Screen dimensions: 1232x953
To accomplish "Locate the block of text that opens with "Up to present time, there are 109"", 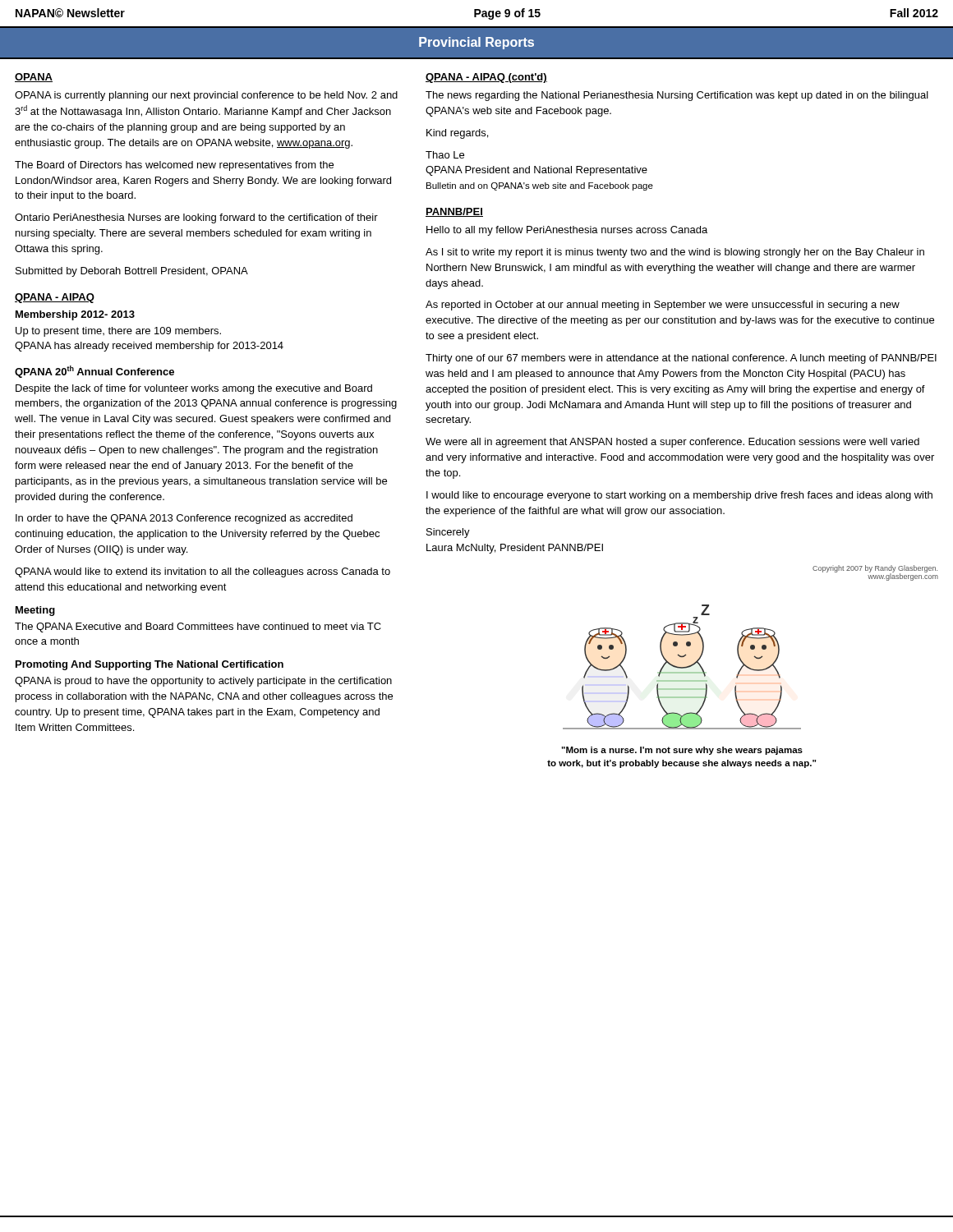I will tap(208, 339).
